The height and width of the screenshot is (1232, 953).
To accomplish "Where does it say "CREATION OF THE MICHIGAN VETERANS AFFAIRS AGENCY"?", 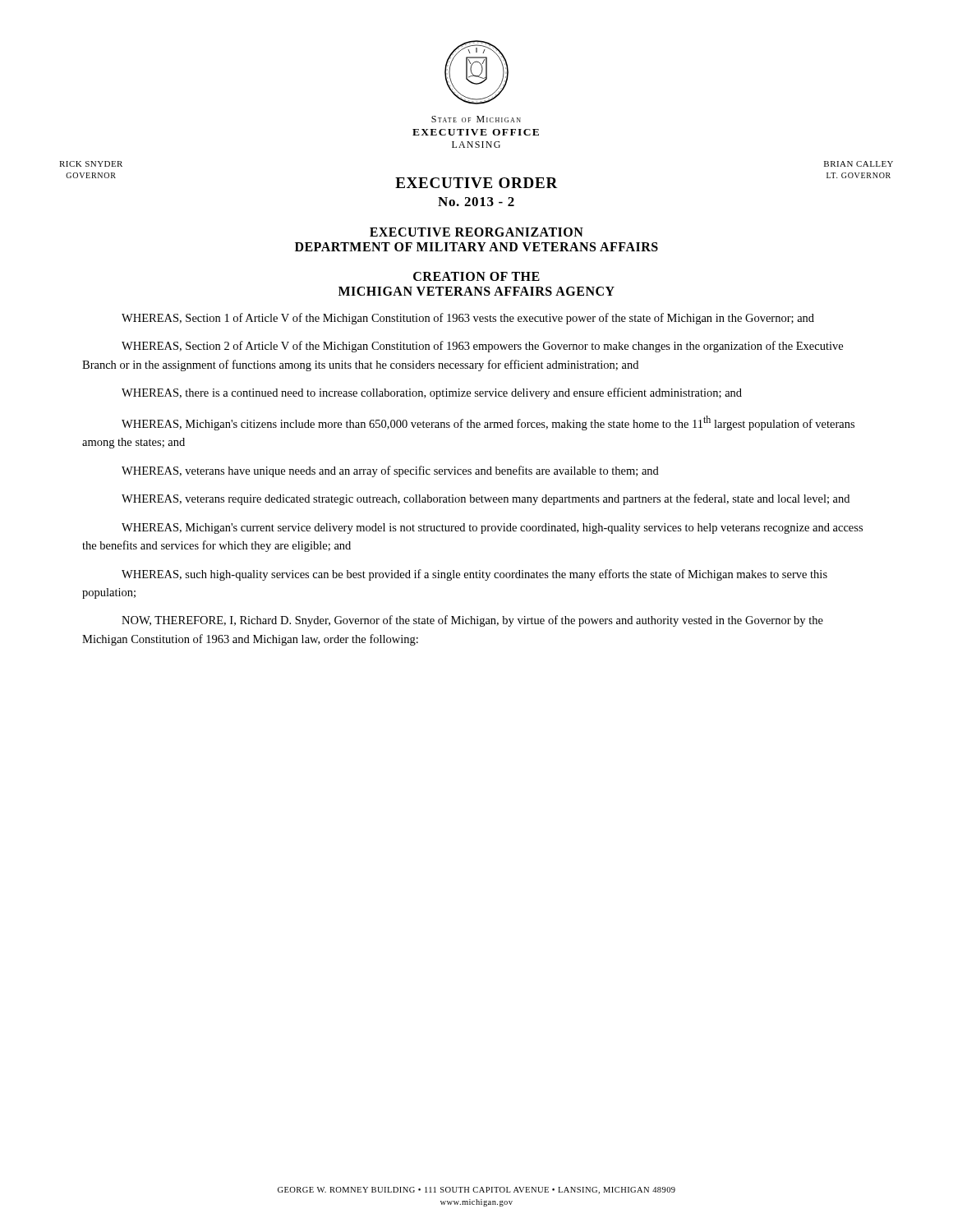I will (476, 284).
